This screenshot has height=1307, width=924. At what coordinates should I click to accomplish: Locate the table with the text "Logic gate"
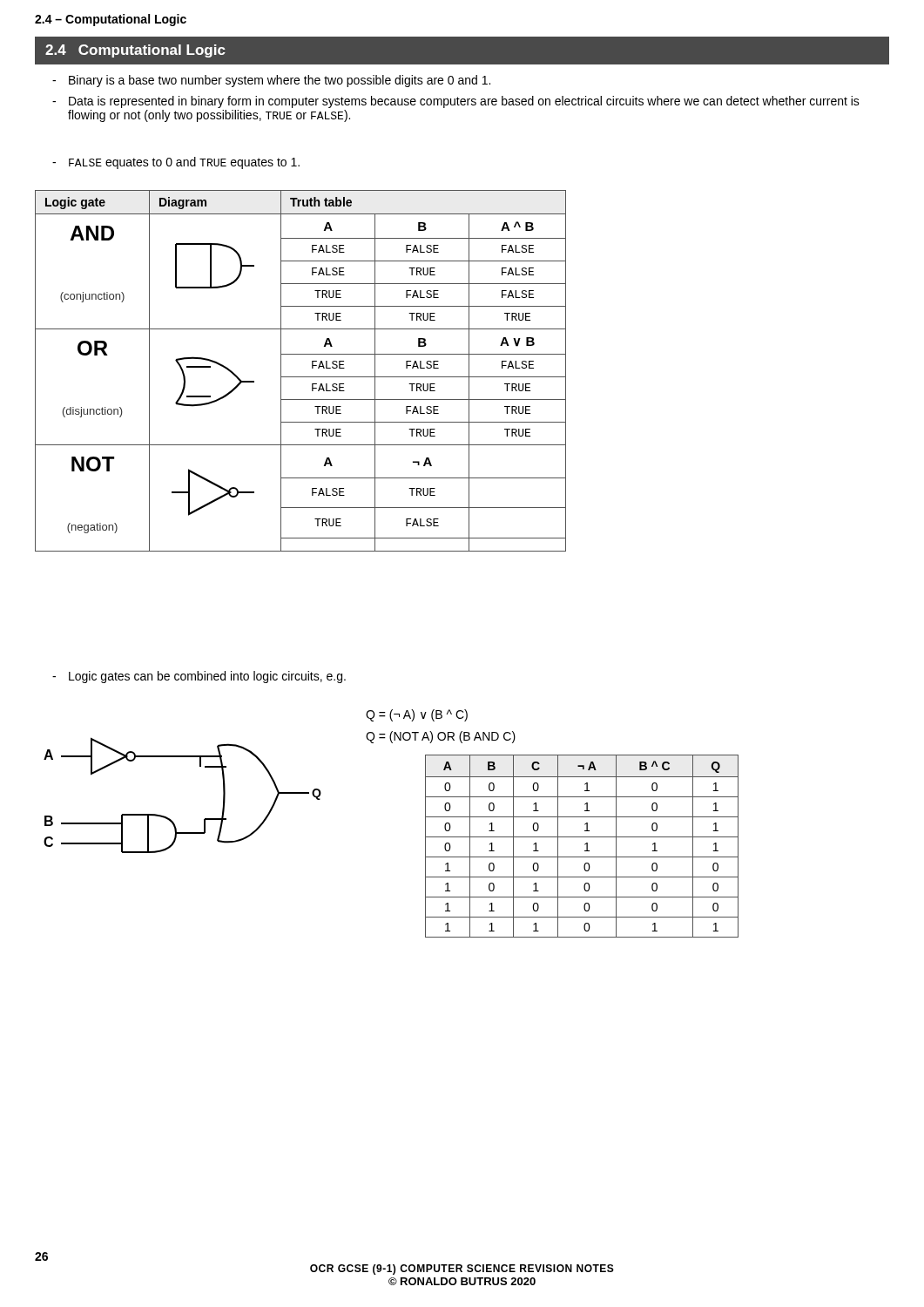pyautogui.click(x=300, y=371)
